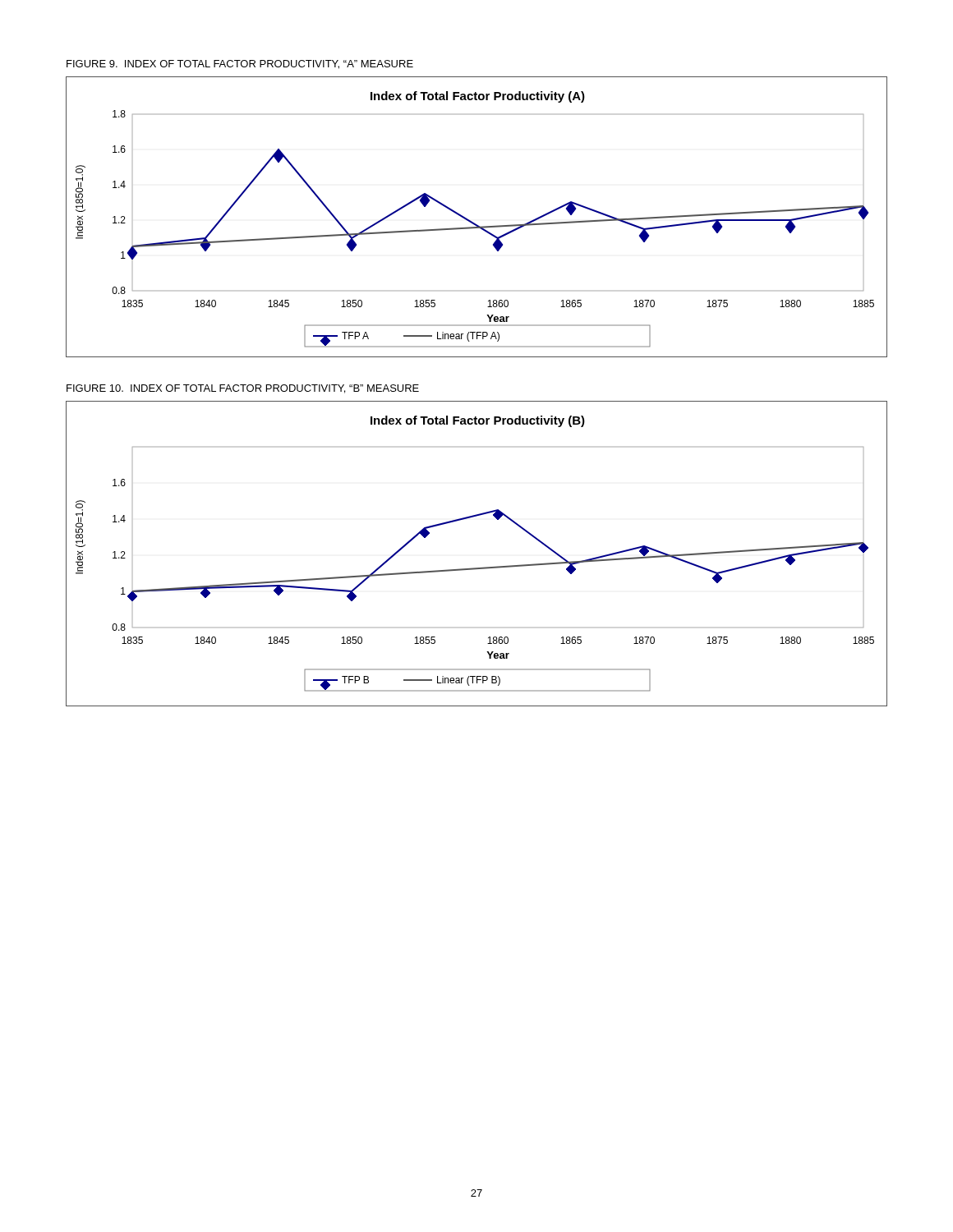Select the caption with the text "FIGURE 9. INDEX OF TOTAL FACTOR PRODUCTIVITY,"
This screenshot has width=953, height=1232.
240,64
